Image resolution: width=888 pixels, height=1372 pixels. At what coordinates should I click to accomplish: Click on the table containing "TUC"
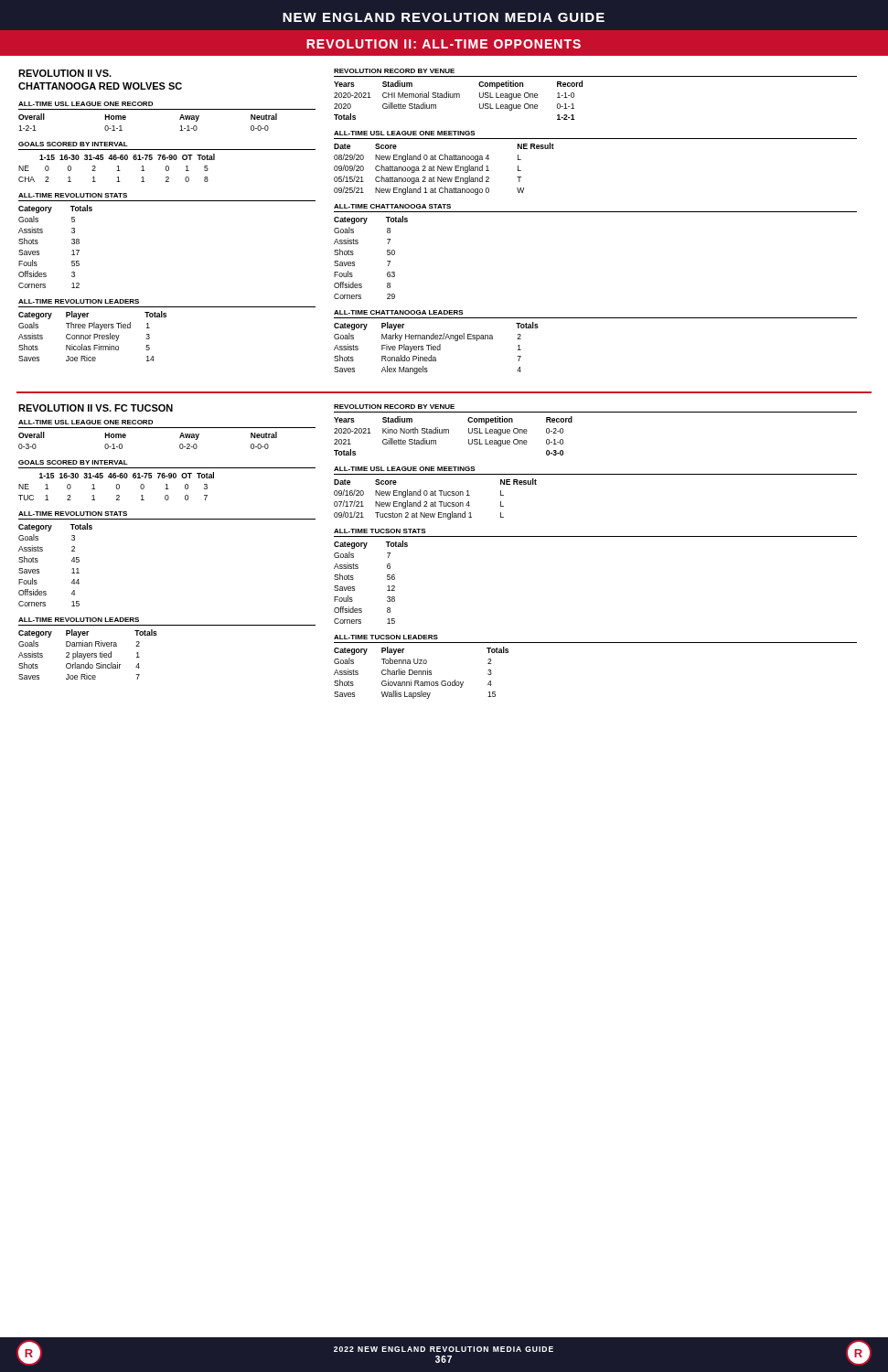click(167, 487)
